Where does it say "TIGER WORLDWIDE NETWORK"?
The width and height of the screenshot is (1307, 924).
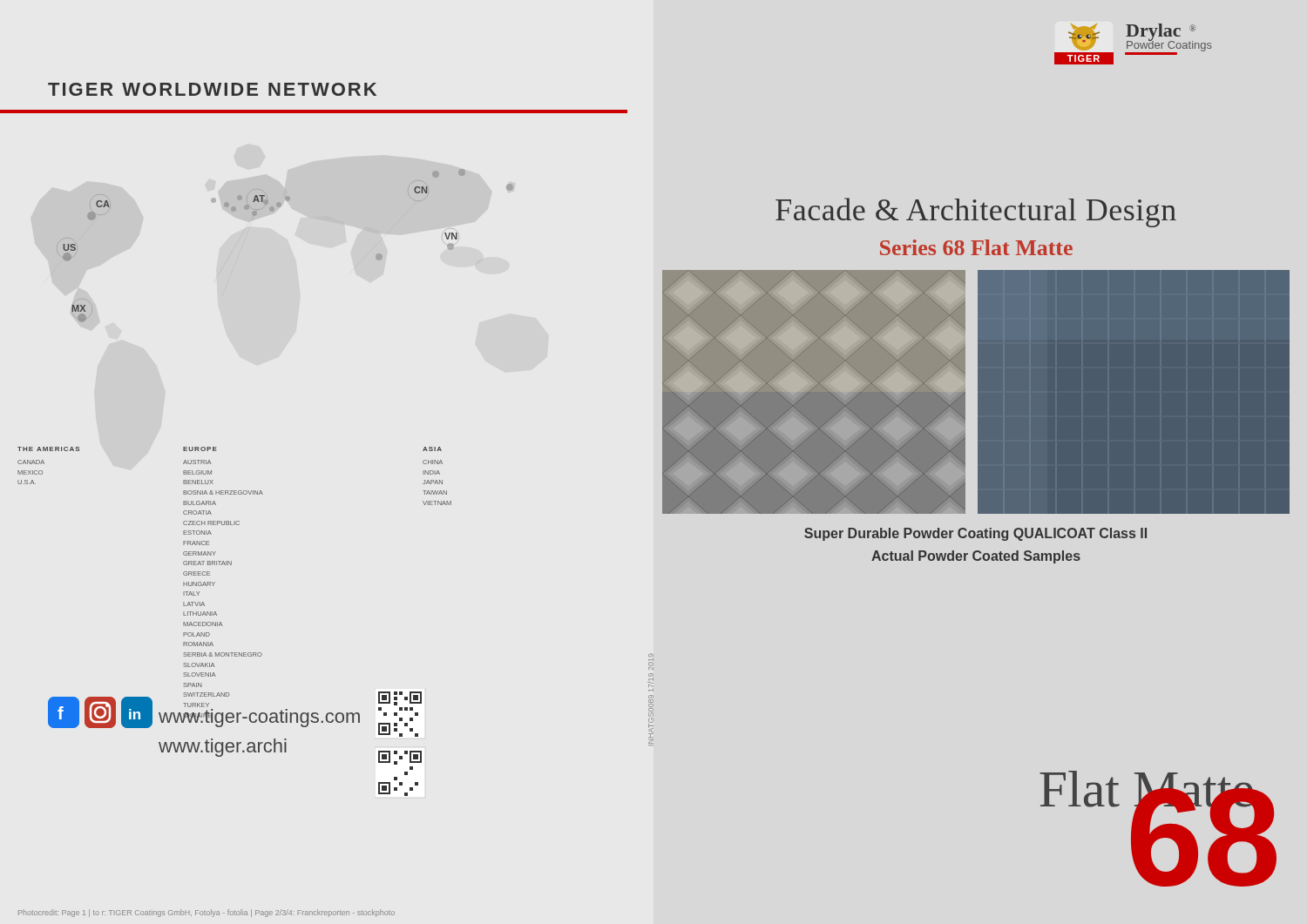coord(213,89)
